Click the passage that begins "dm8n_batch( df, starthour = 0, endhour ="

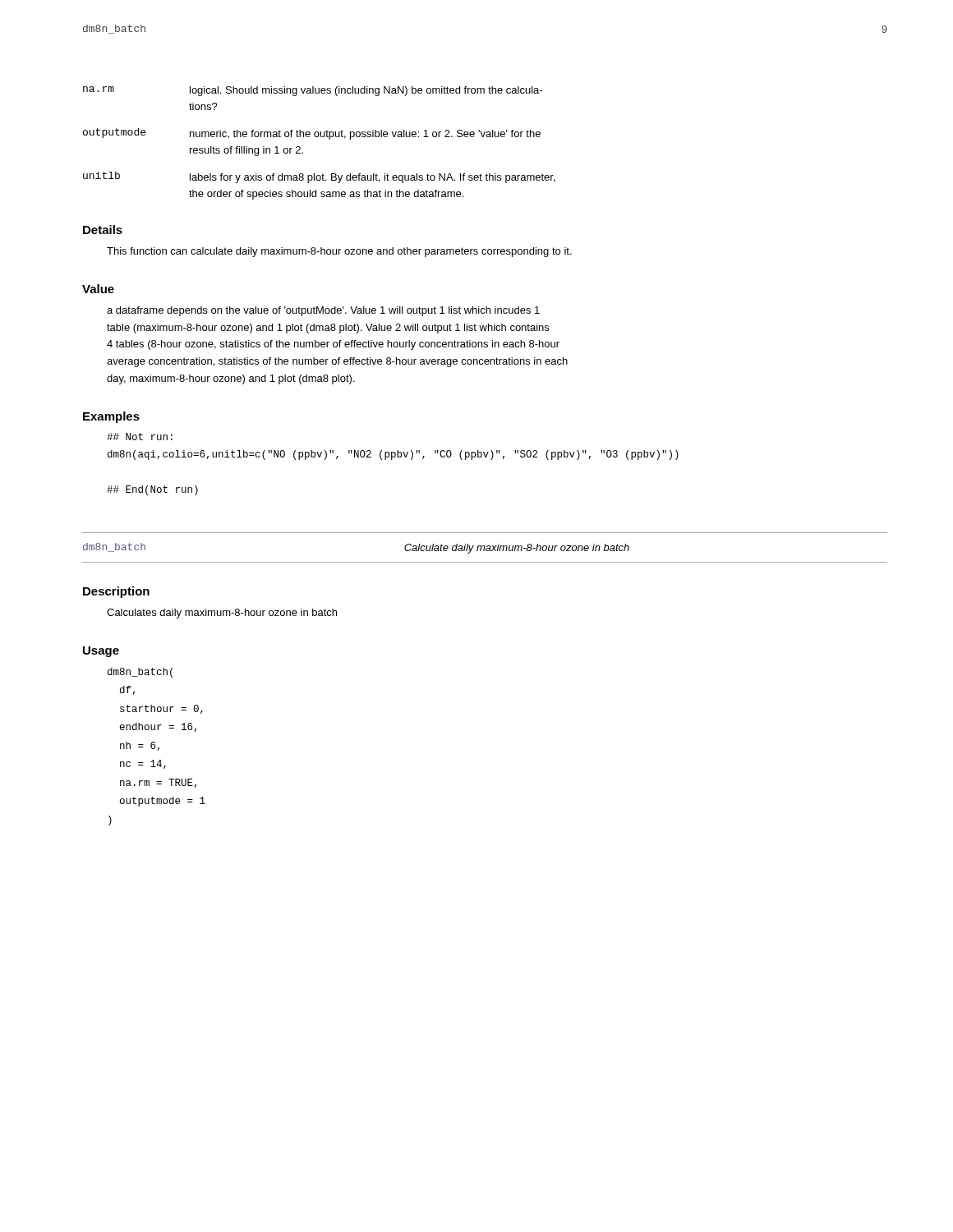tap(156, 746)
